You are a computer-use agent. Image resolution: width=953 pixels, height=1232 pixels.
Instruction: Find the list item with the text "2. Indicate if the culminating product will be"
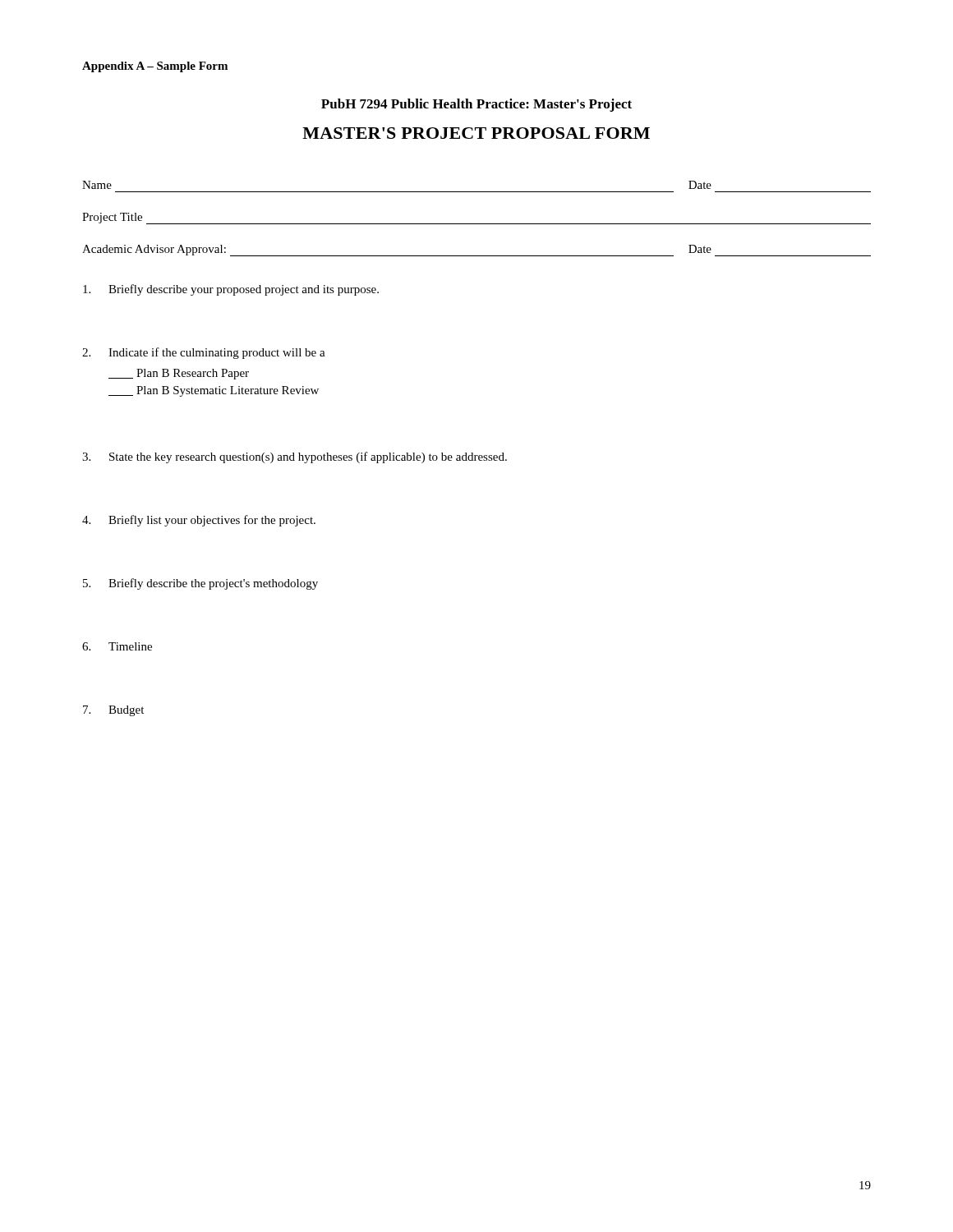pyautogui.click(x=204, y=353)
